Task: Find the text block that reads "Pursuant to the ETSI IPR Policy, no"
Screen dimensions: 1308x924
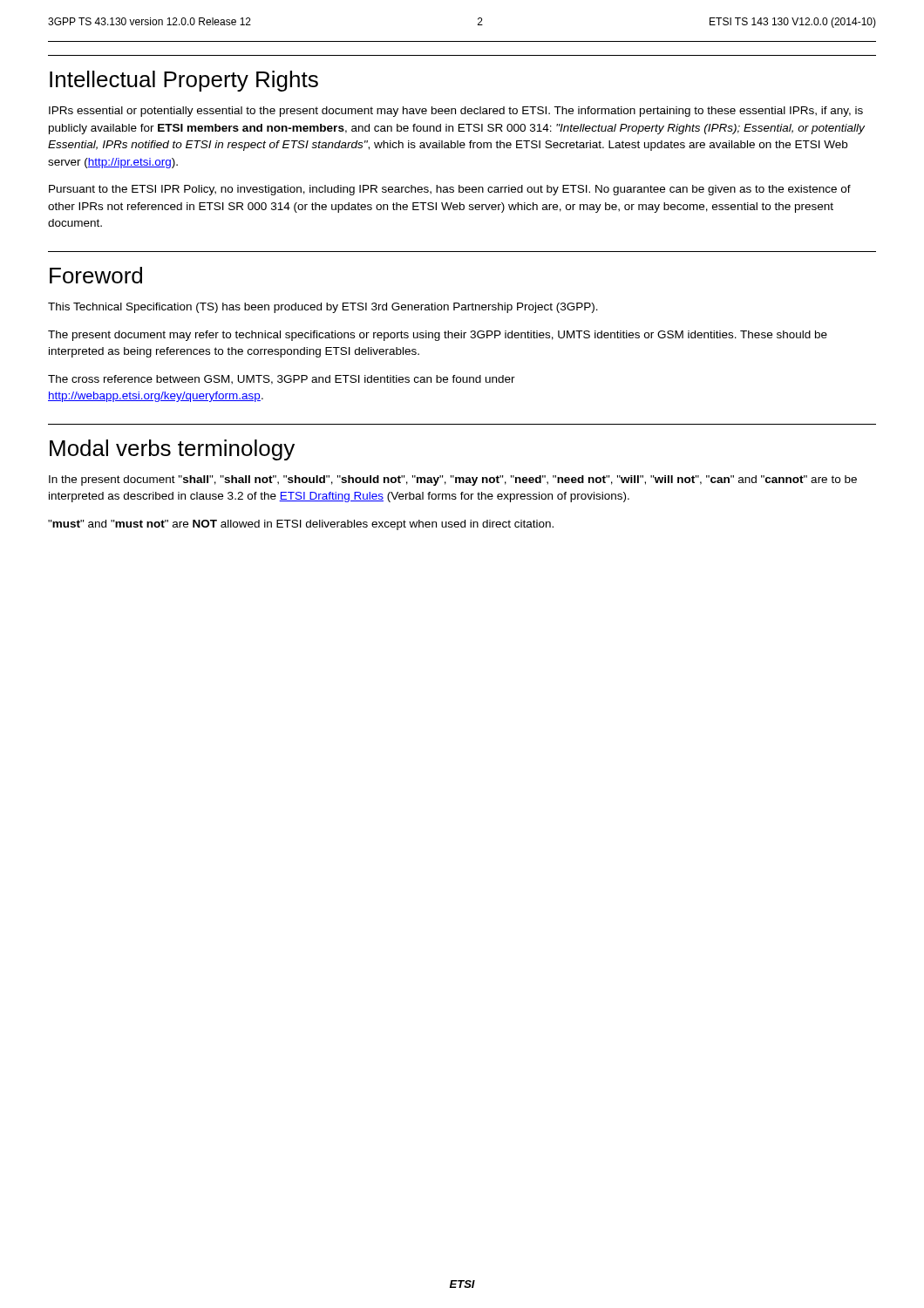Action: (x=449, y=206)
